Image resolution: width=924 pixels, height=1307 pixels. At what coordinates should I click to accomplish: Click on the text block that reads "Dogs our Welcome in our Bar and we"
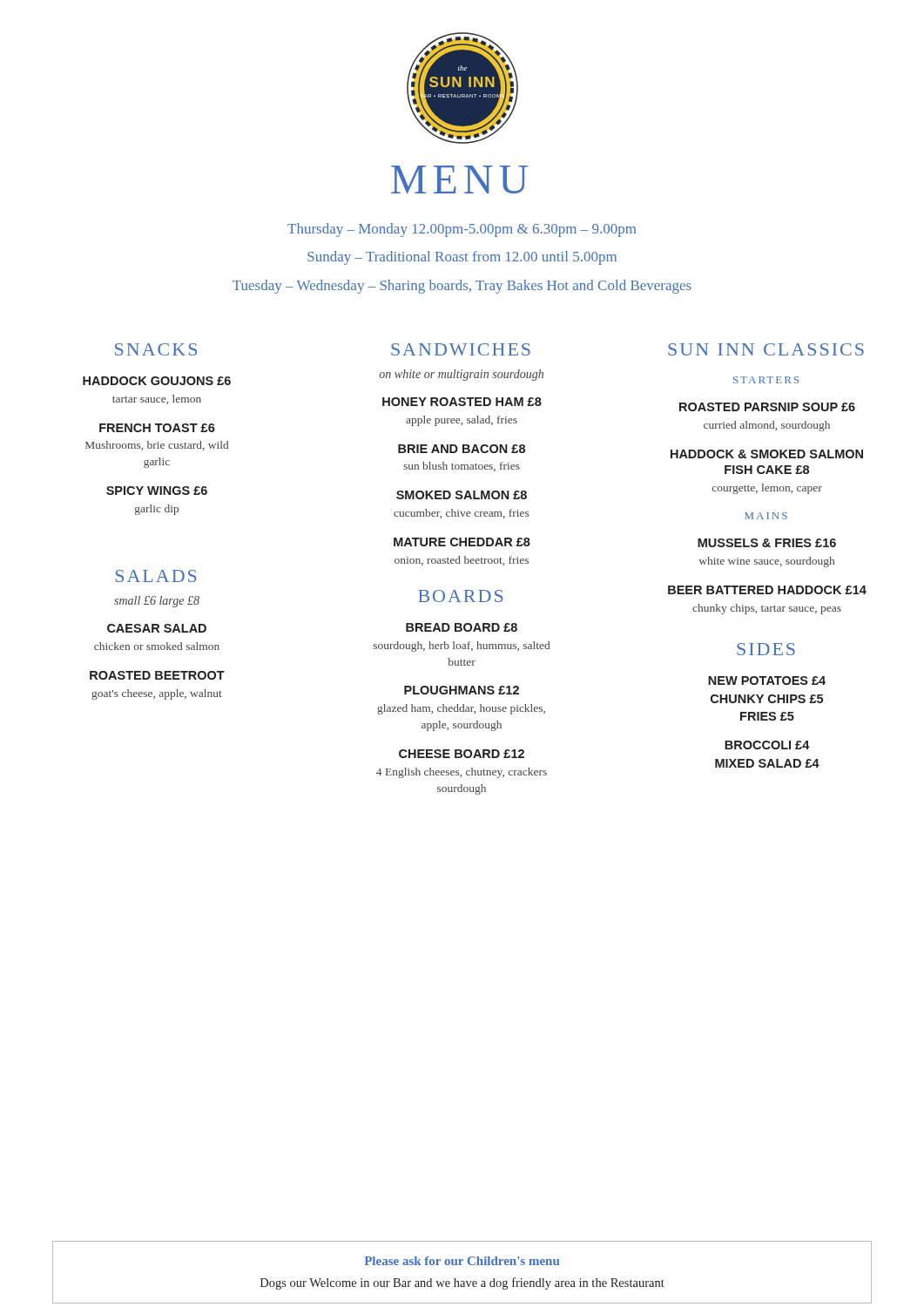(x=462, y=1283)
